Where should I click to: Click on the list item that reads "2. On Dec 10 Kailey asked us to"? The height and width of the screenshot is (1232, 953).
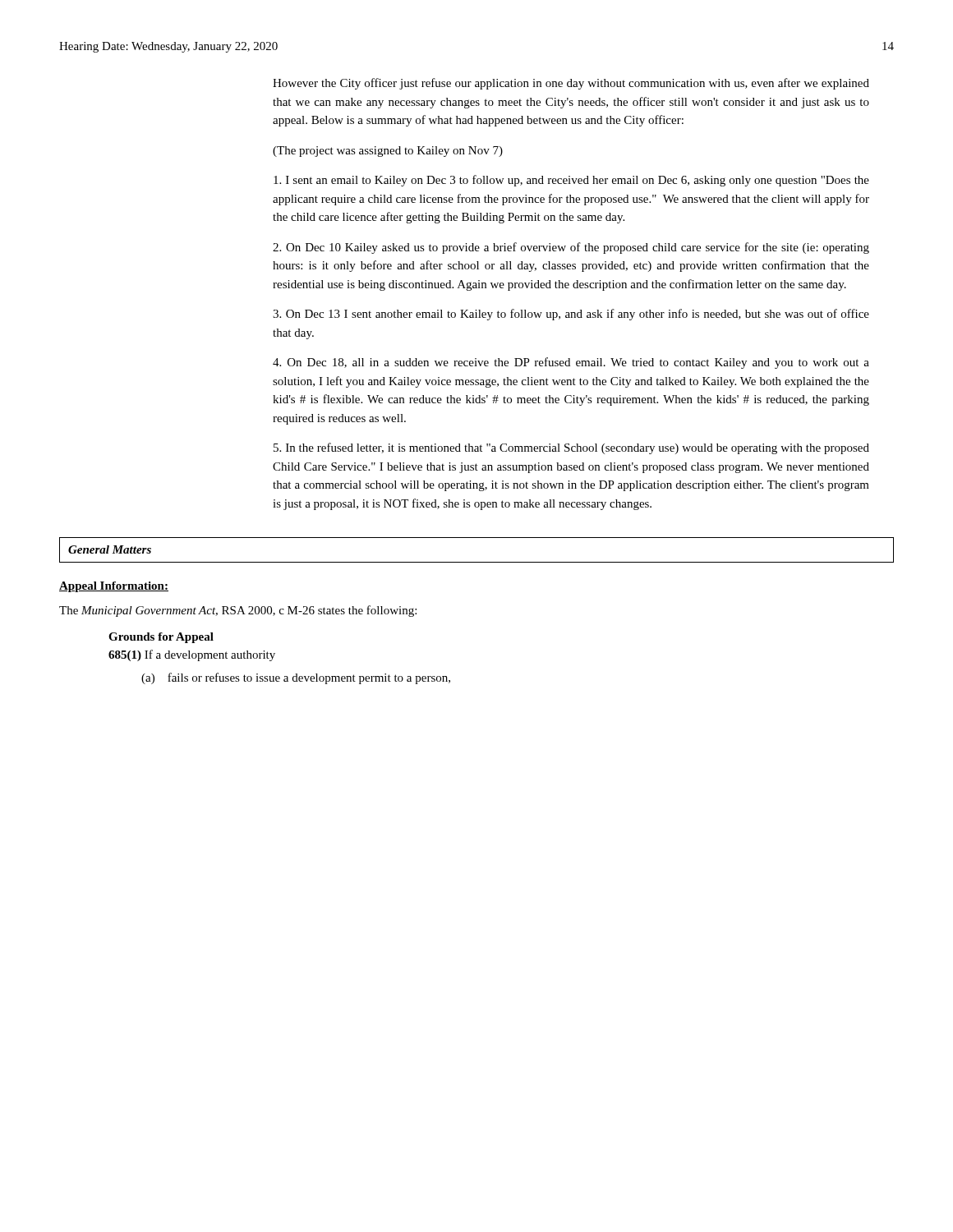571,265
